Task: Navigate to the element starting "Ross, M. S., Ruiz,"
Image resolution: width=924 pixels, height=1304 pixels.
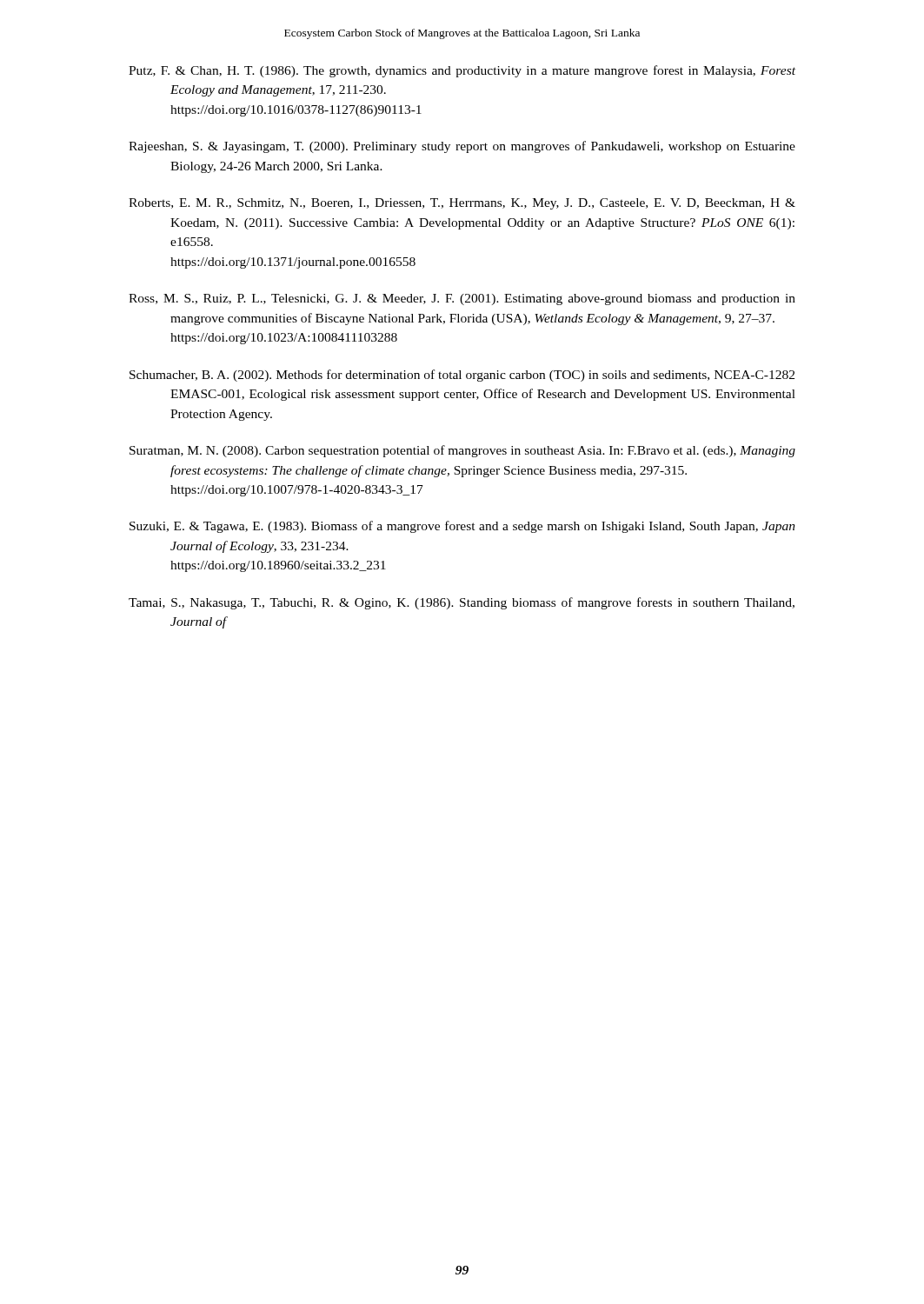Action: (462, 317)
